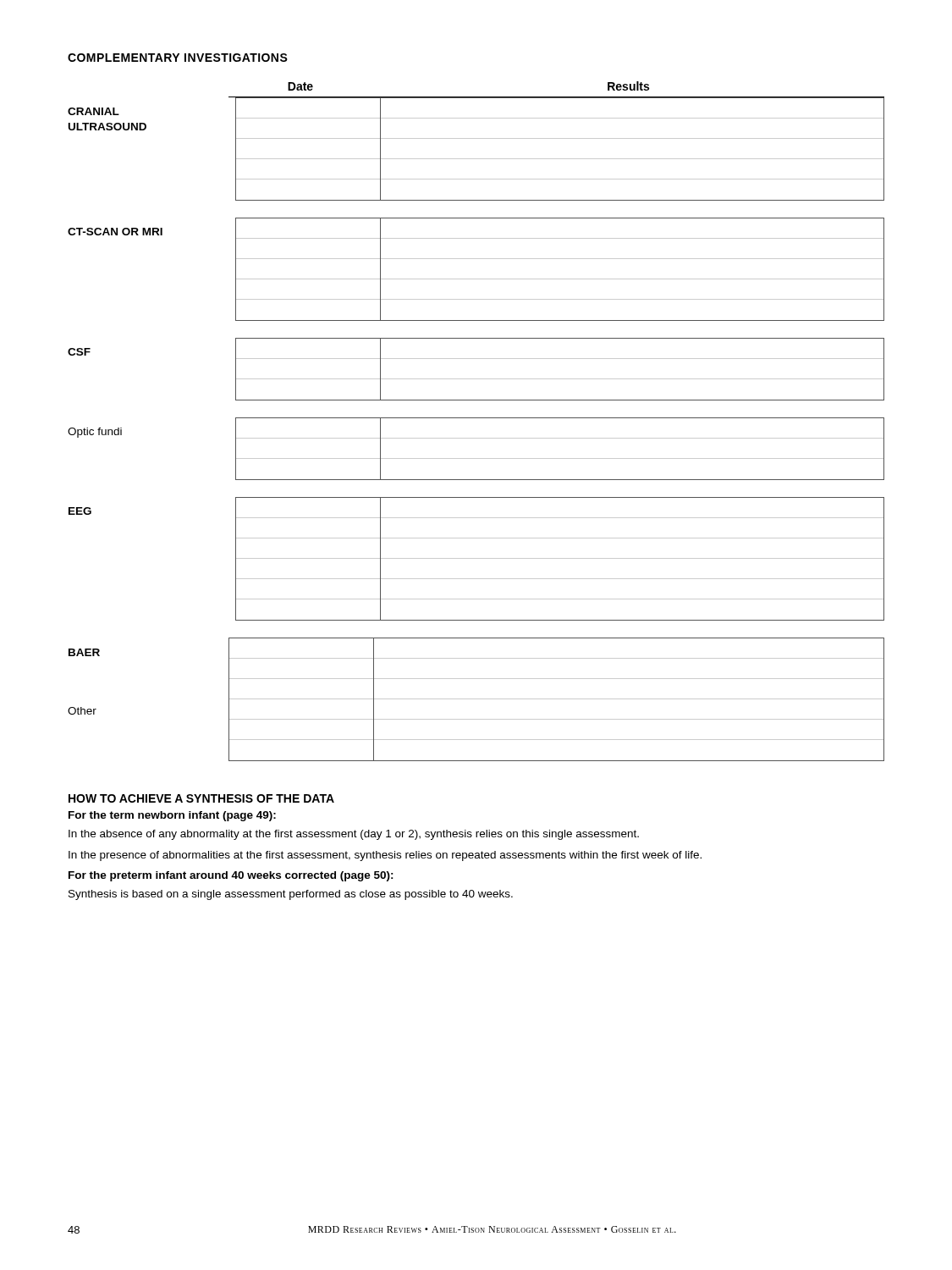
Task: Point to the text block starting "Synthesis is based on a single"
Action: 291,893
